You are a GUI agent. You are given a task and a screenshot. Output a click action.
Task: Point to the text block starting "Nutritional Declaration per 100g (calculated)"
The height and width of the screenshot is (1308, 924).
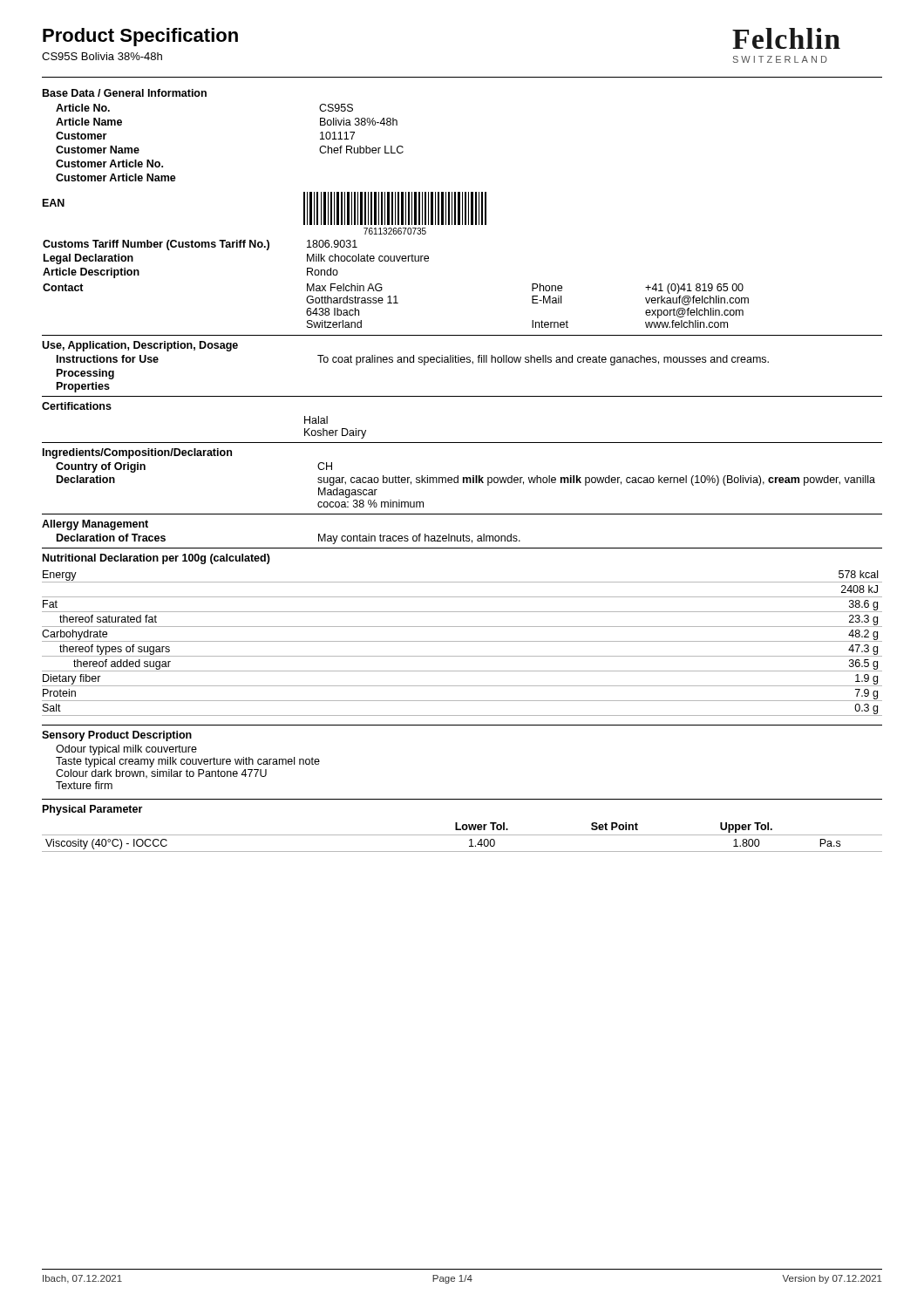tap(156, 558)
